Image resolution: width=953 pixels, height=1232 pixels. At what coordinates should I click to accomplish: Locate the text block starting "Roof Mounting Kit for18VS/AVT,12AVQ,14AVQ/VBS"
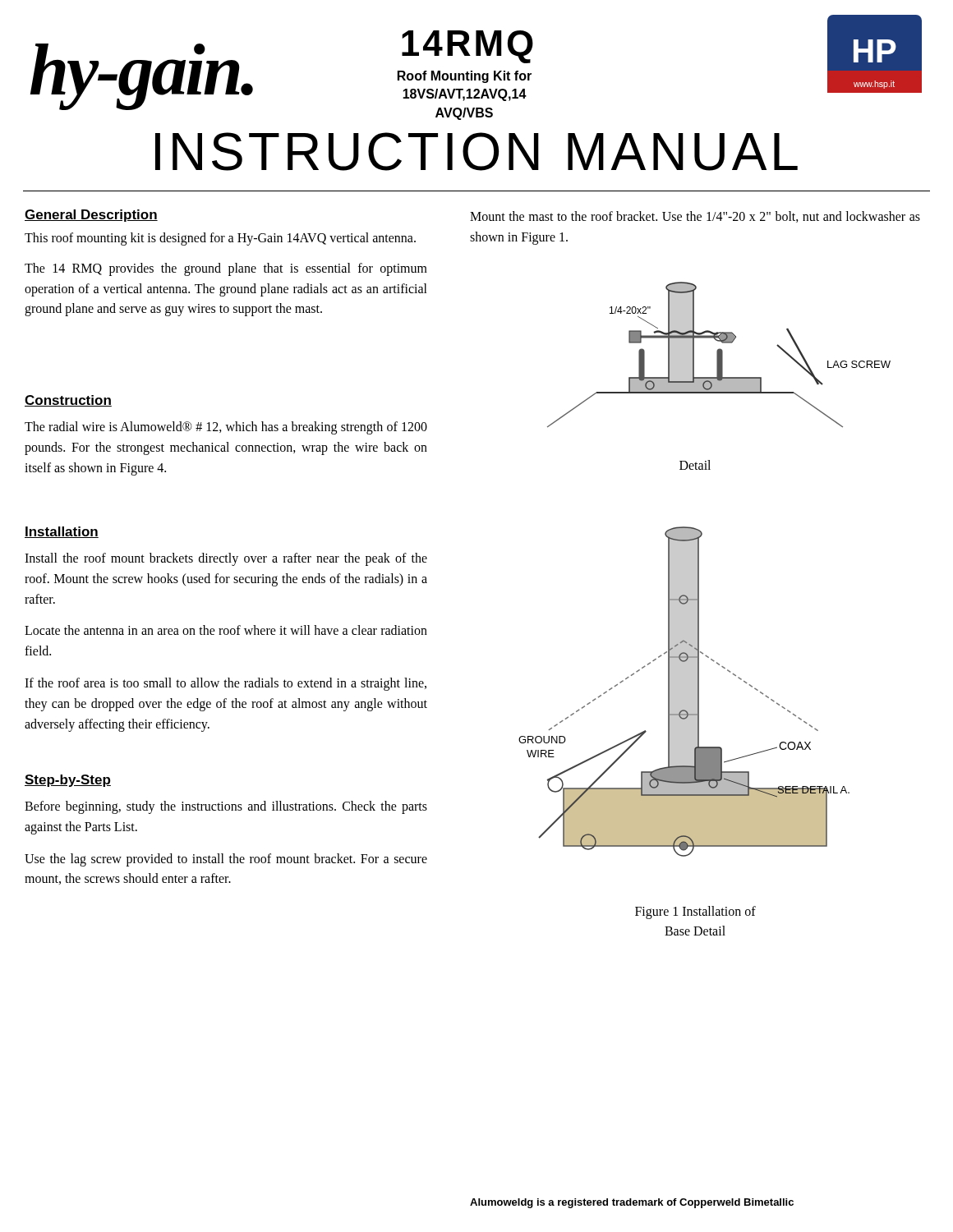464,94
